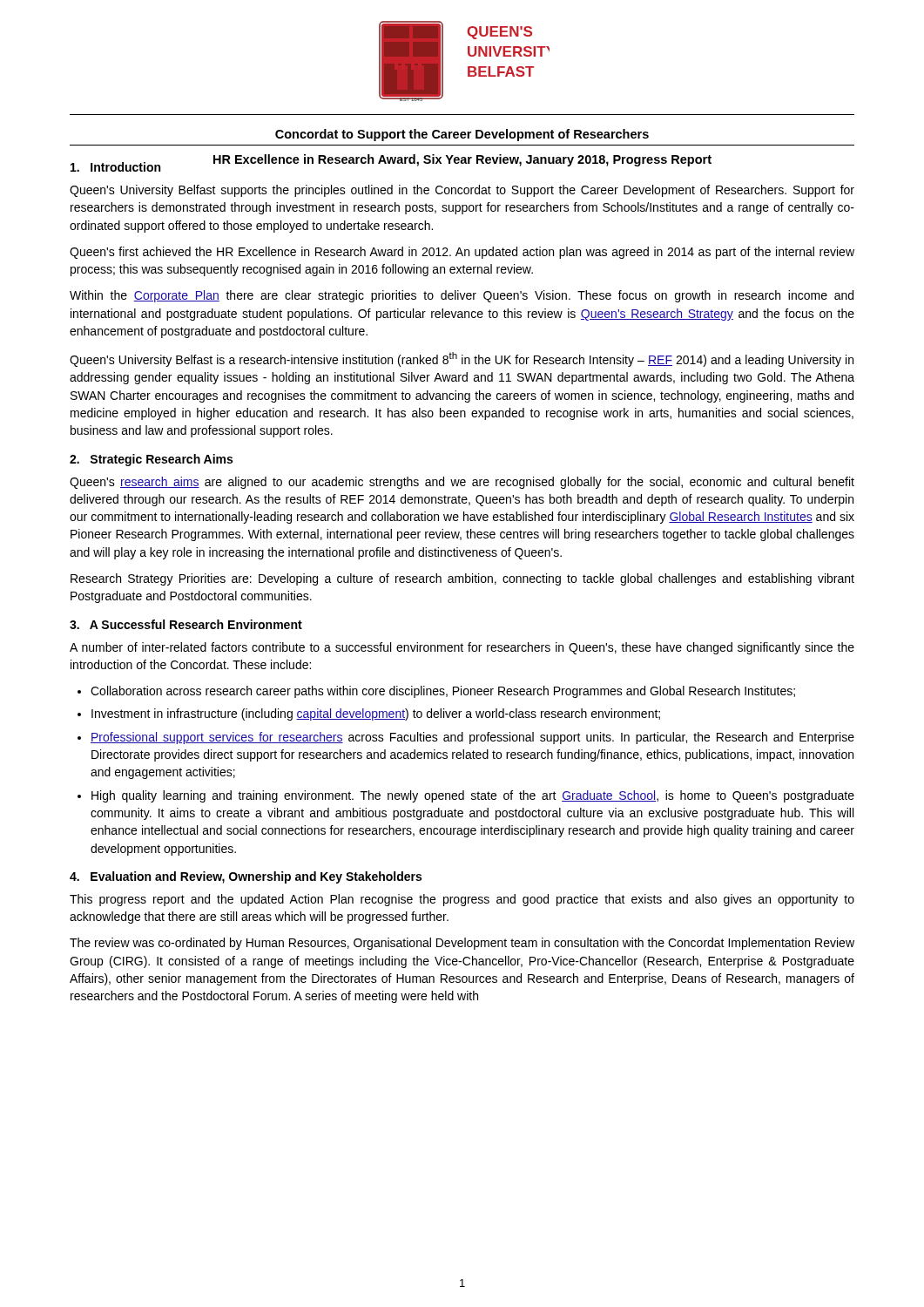Point to the passage starting "2. Strategic Research Aims"
The image size is (924, 1307).
pyautogui.click(x=151, y=459)
